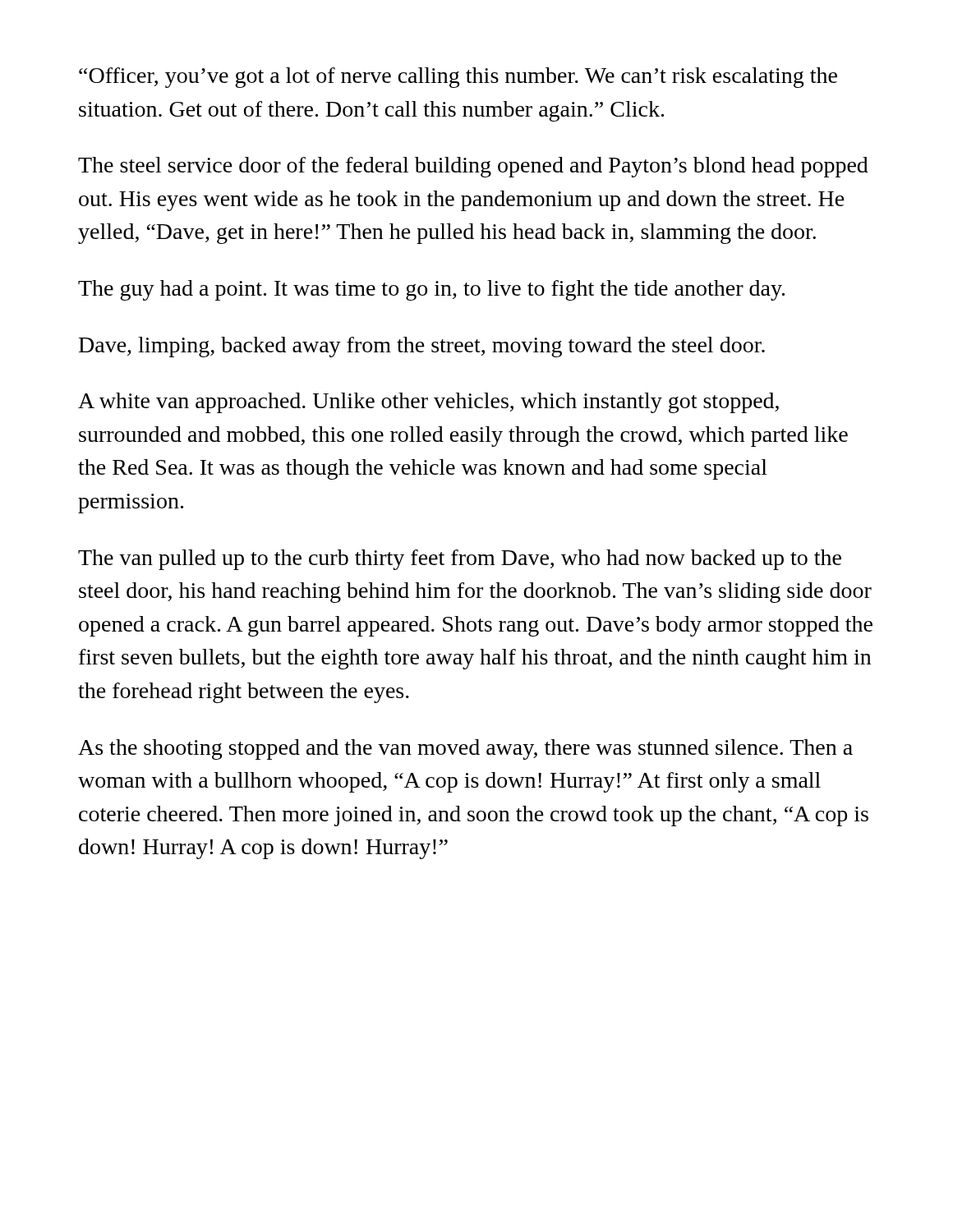Point to the block starting "The van pulled up to the"
Image resolution: width=953 pixels, height=1232 pixels.
(x=476, y=624)
